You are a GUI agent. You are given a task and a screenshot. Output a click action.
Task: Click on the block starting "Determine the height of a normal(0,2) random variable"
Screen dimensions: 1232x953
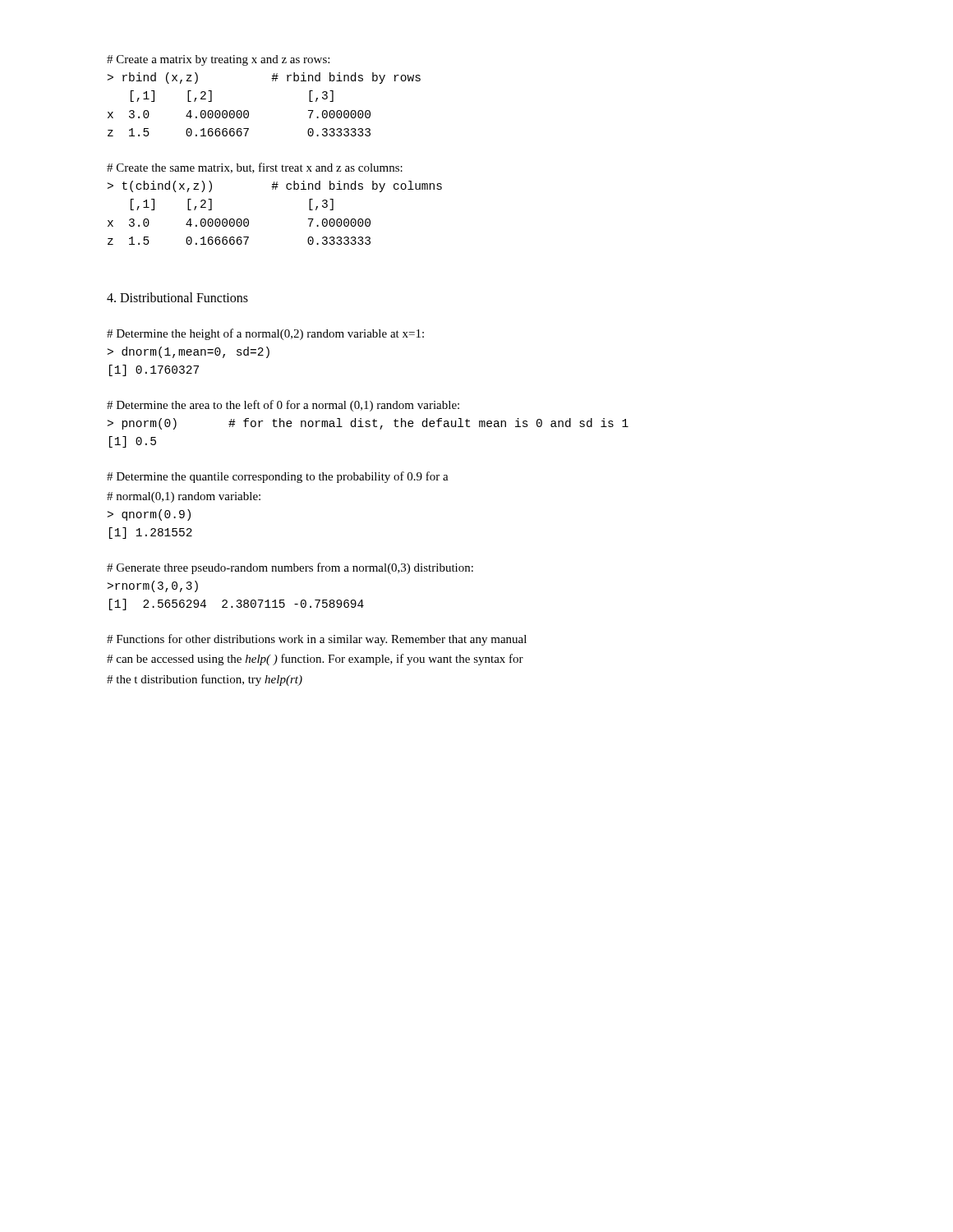tap(265, 334)
